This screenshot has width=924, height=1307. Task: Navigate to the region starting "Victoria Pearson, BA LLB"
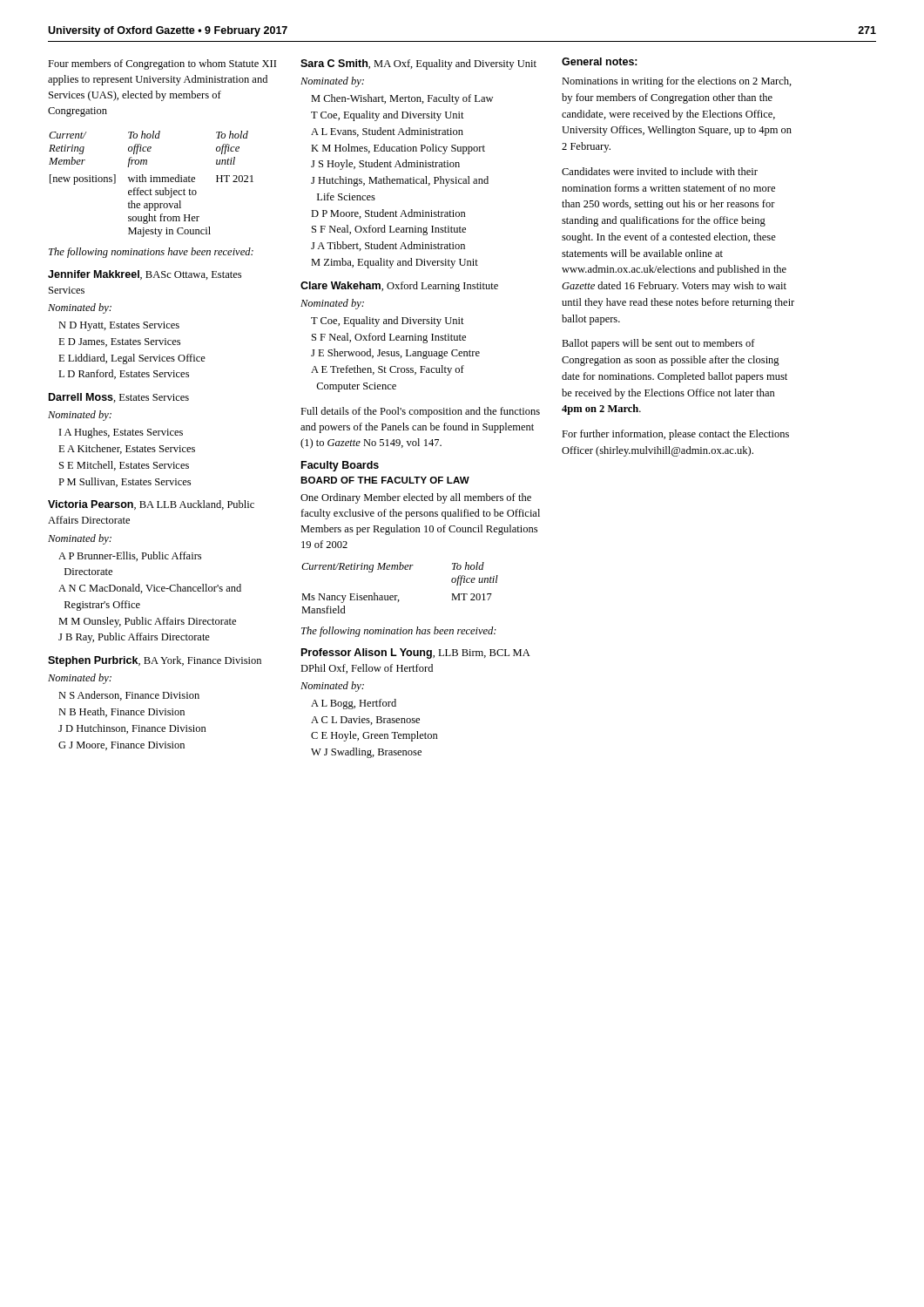tap(151, 513)
